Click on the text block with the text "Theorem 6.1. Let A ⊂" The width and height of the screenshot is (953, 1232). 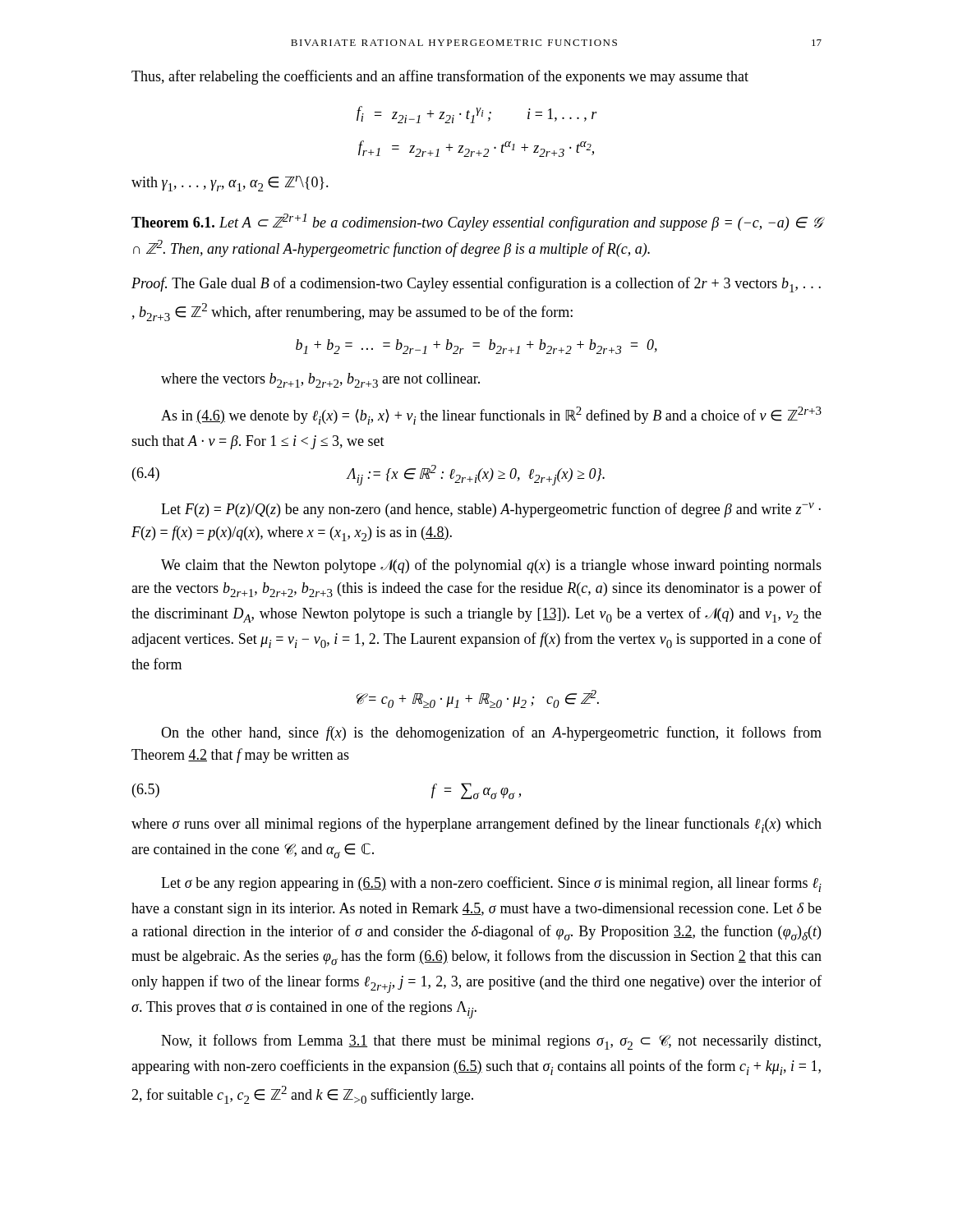476,235
